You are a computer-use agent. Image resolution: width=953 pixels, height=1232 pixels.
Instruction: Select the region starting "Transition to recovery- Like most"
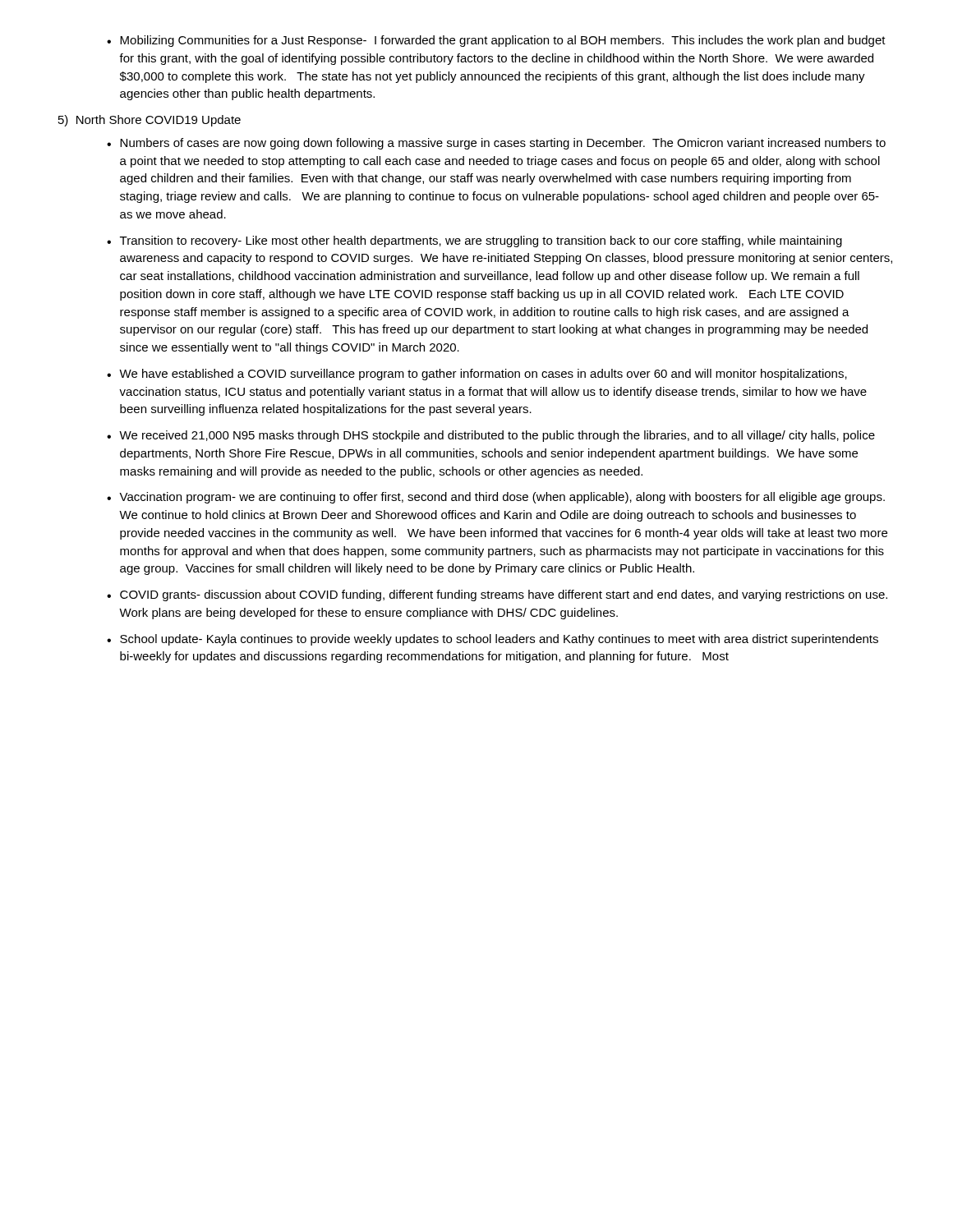[x=508, y=294]
